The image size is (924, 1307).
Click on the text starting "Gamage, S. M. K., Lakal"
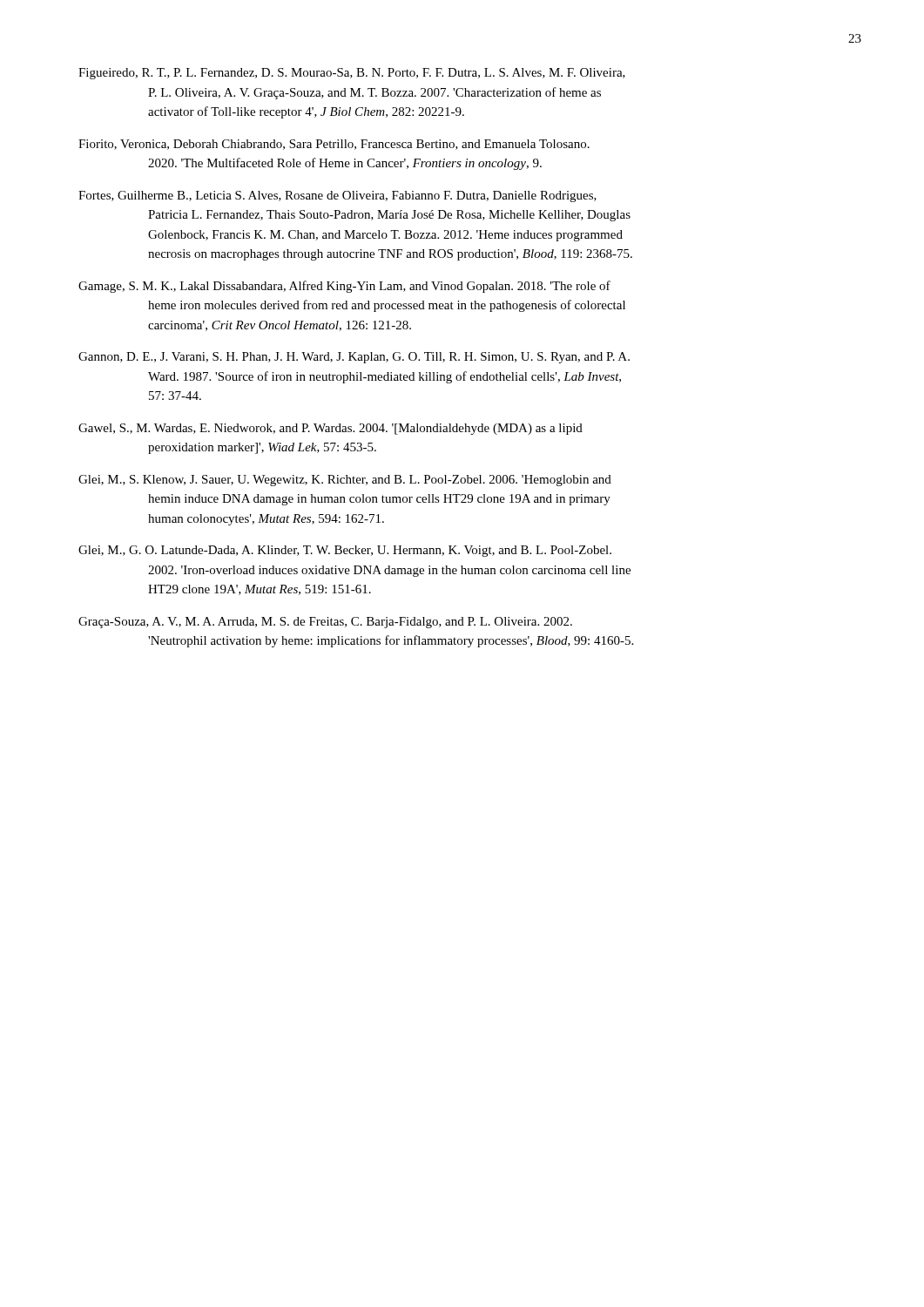coord(470,305)
